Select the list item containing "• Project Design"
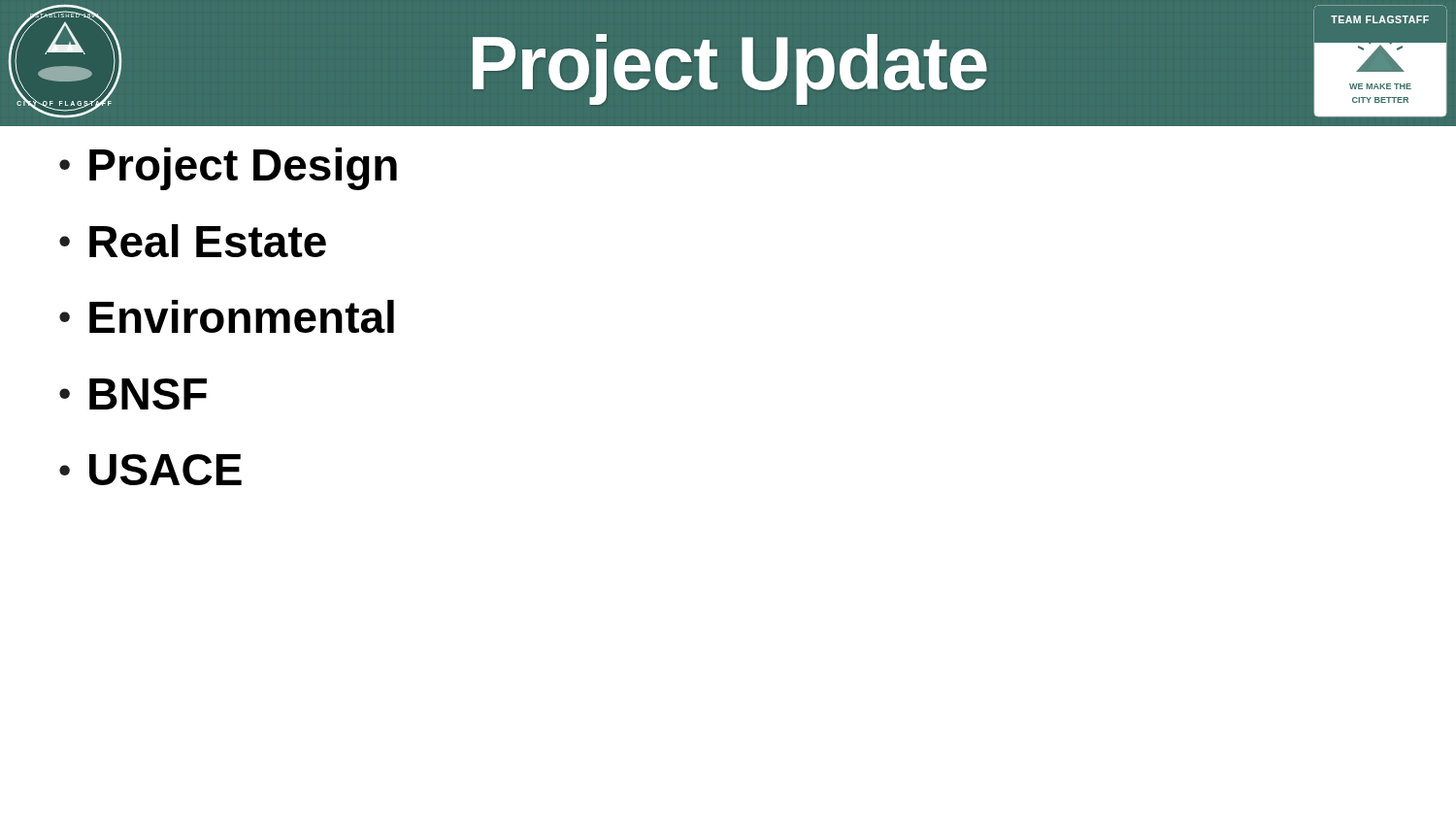This screenshot has height=819, width=1456. tap(229, 165)
